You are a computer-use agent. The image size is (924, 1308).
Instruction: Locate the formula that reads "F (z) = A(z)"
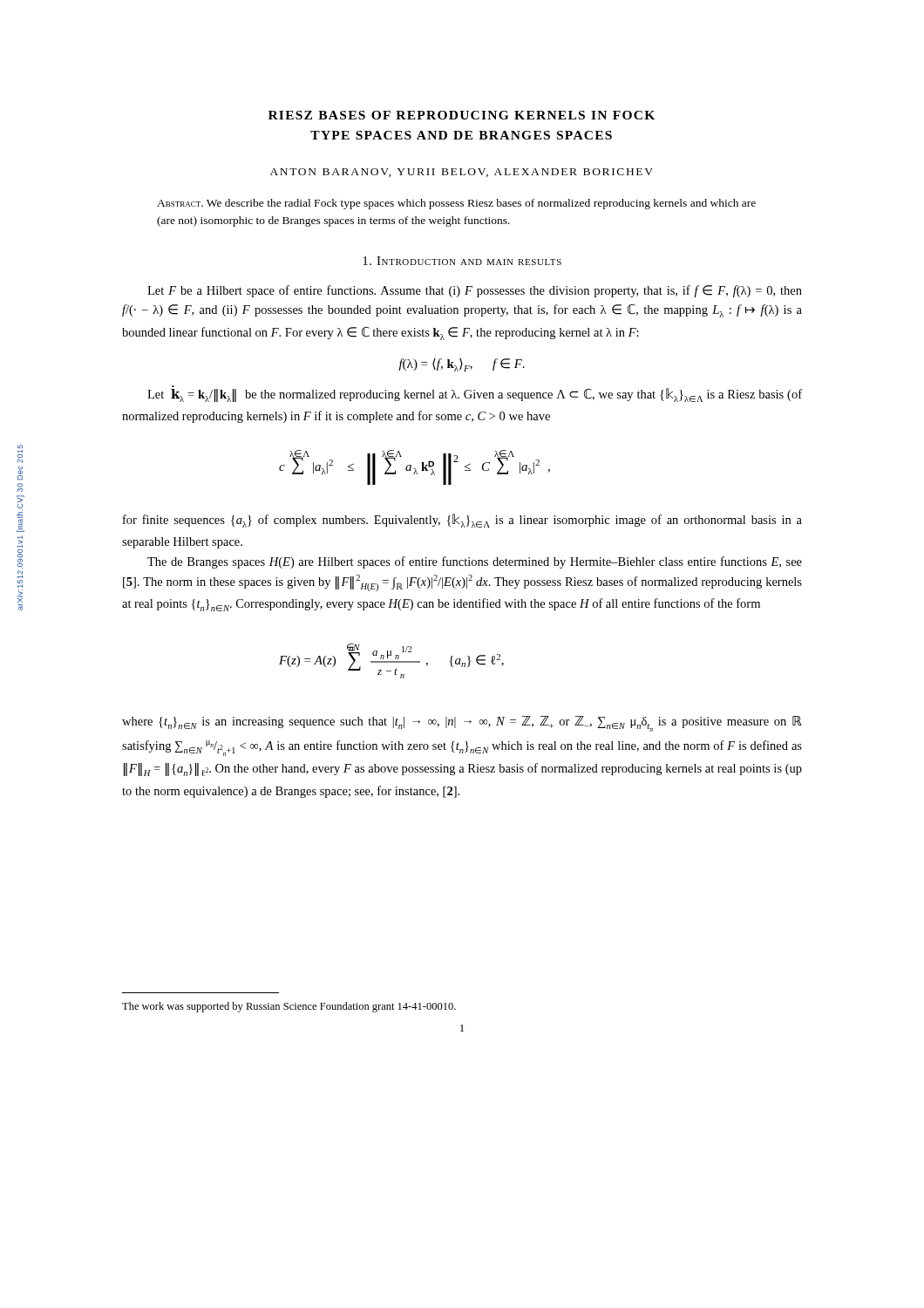[x=462, y=660]
